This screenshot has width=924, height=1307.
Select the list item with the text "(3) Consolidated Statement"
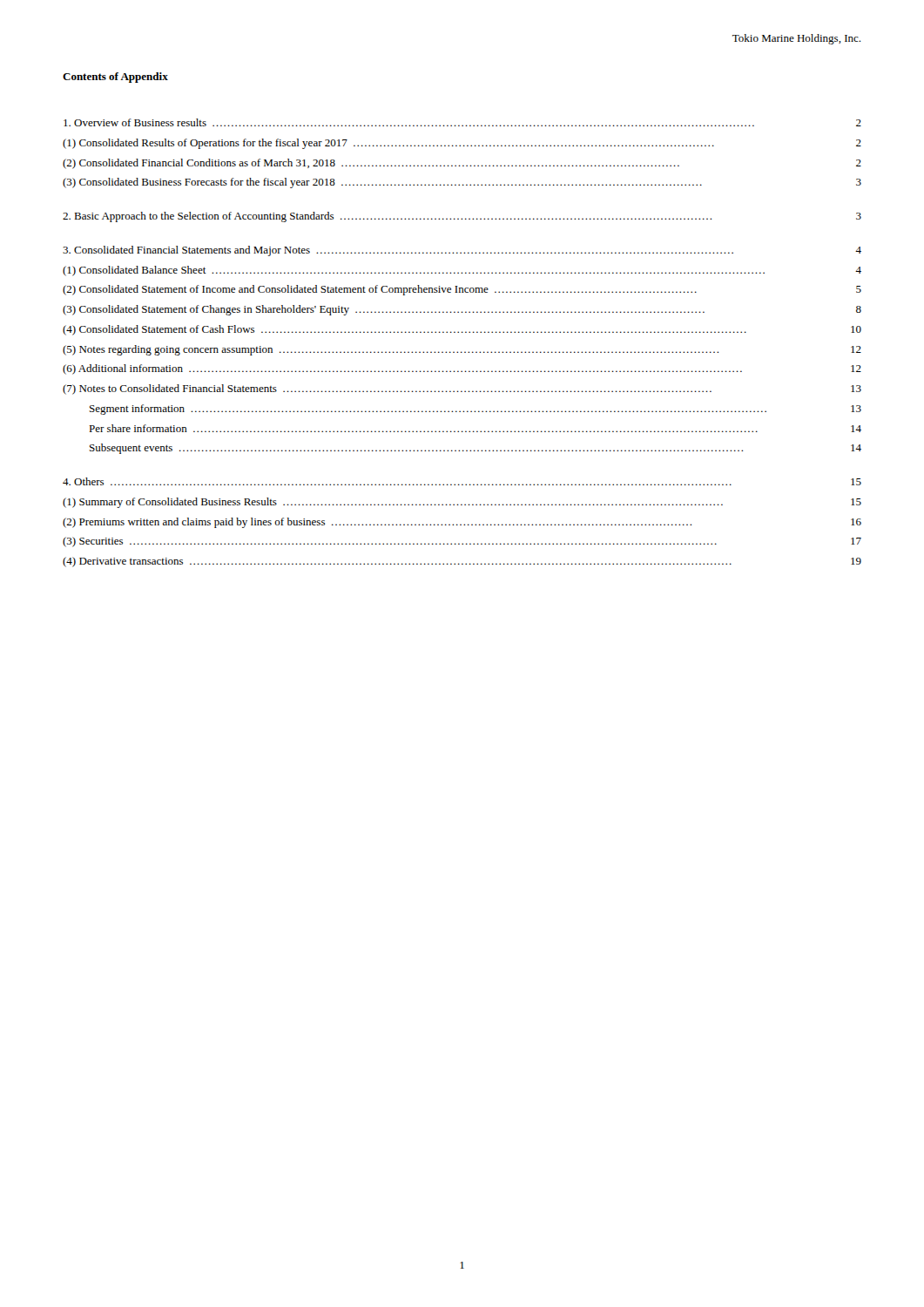462,310
